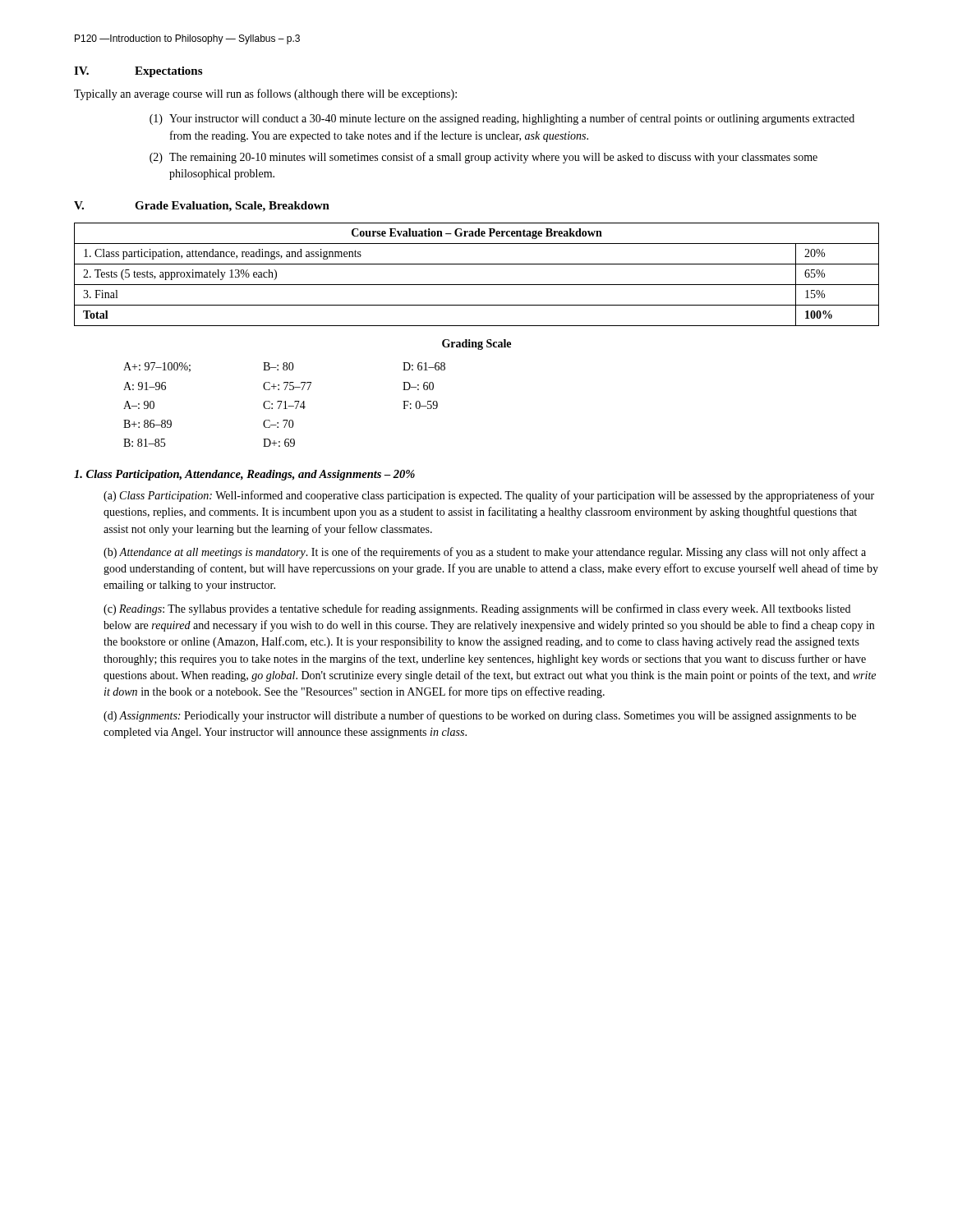This screenshot has width=953, height=1232.
Task: Select the table
Action: coord(476,275)
